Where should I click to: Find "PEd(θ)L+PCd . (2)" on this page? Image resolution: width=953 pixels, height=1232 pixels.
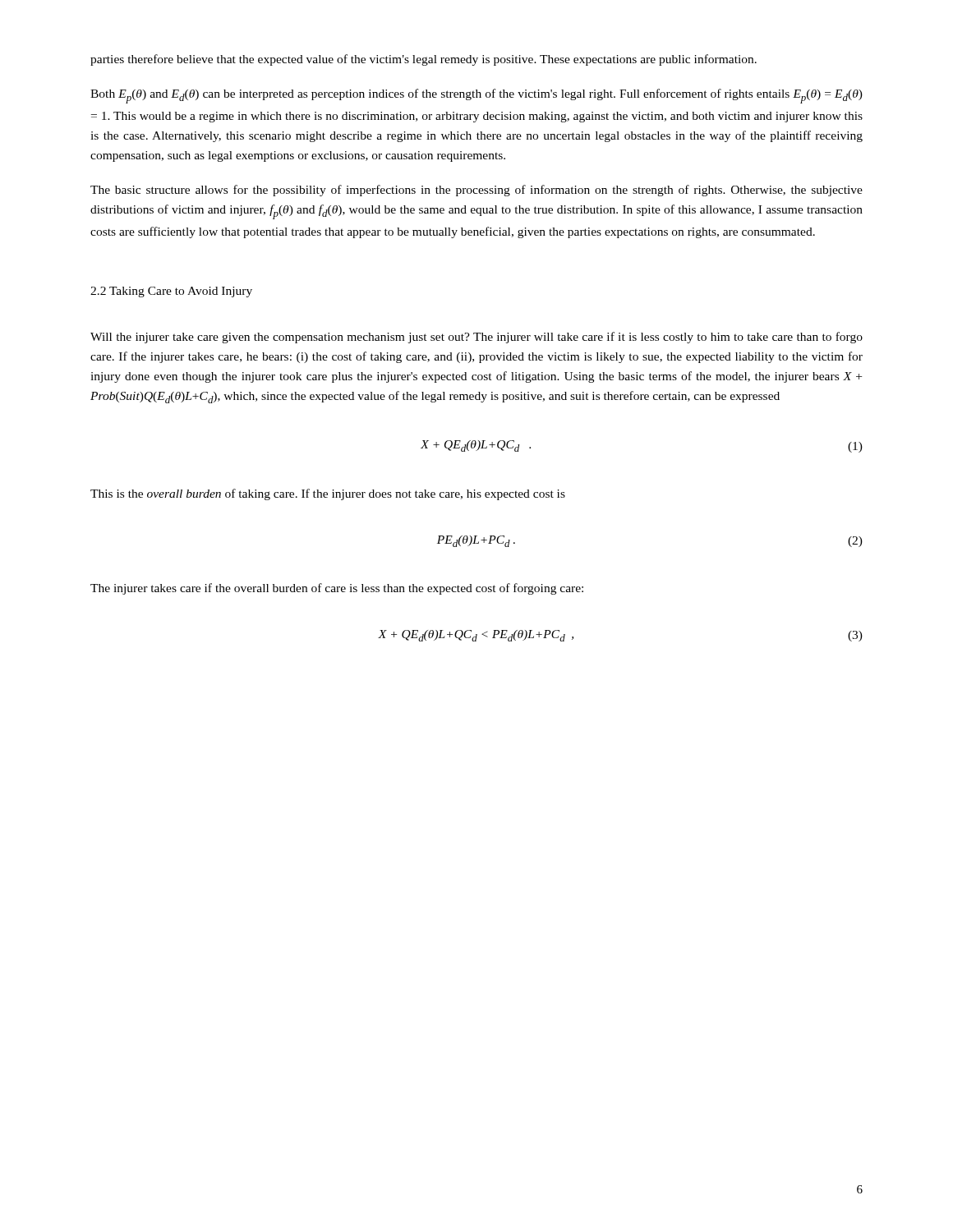[483, 541]
